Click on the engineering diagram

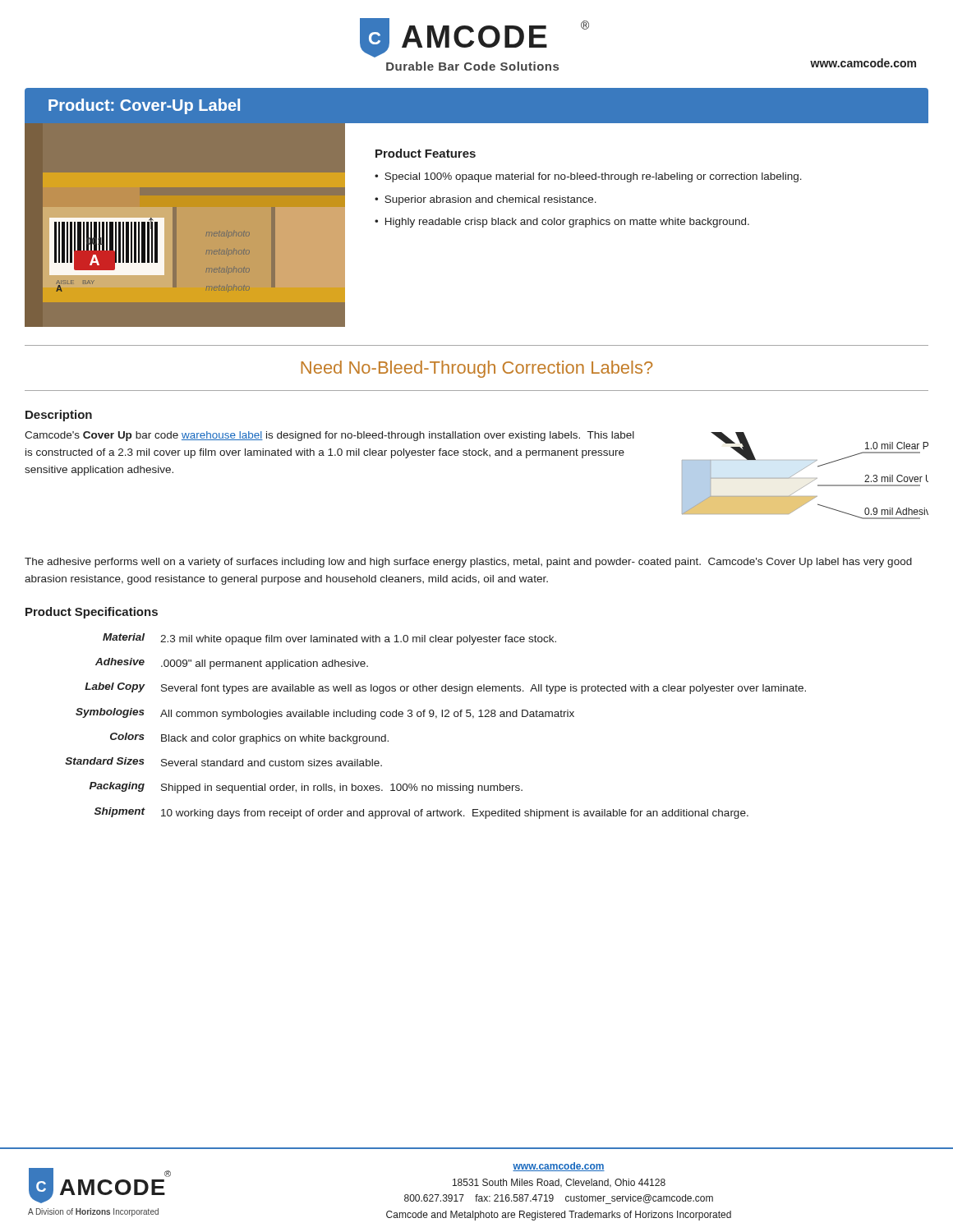789,477
